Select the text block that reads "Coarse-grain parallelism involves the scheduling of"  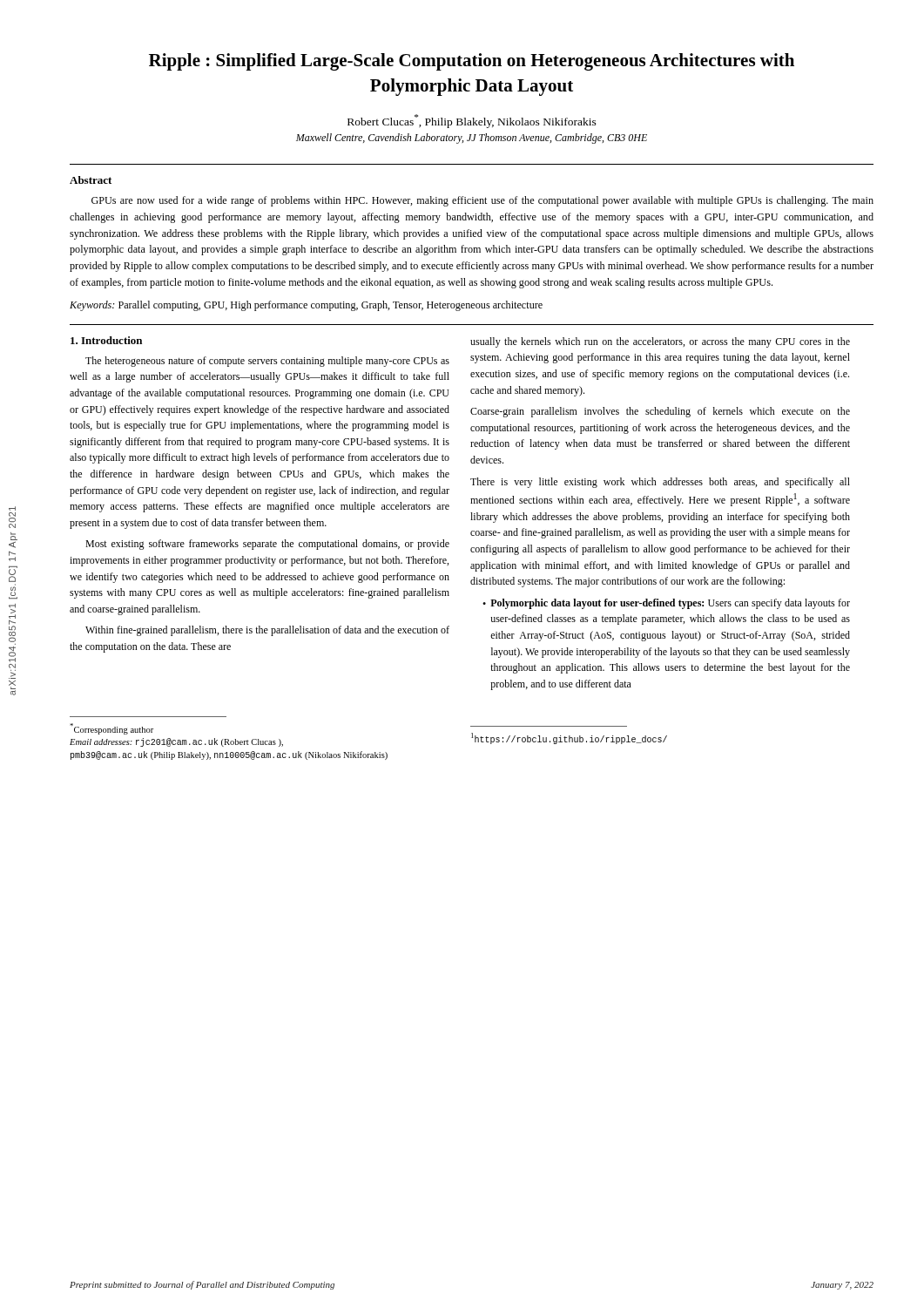pos(660,436)
